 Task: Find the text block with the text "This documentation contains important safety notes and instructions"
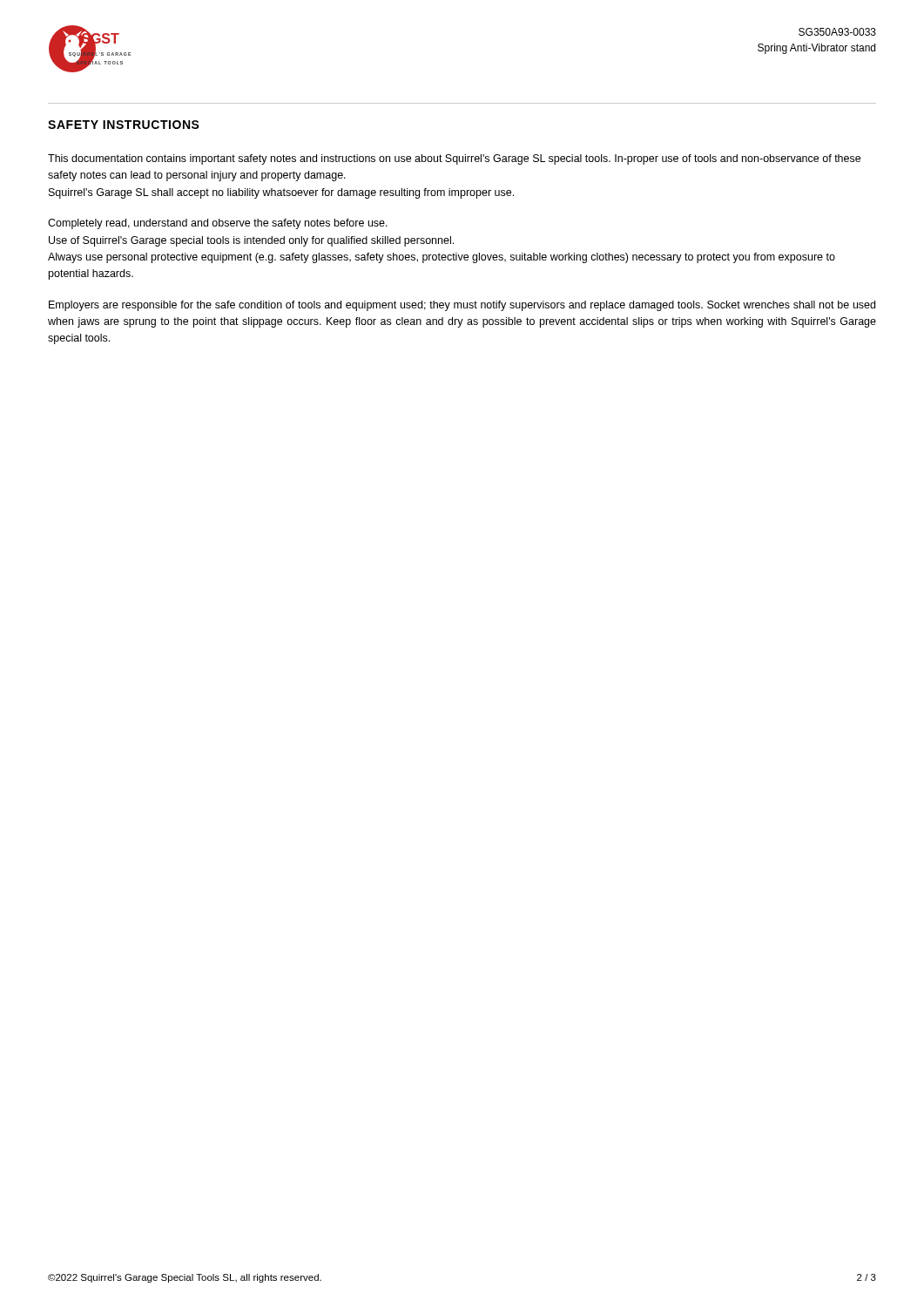pyautogui.click(x=454, y=175)
